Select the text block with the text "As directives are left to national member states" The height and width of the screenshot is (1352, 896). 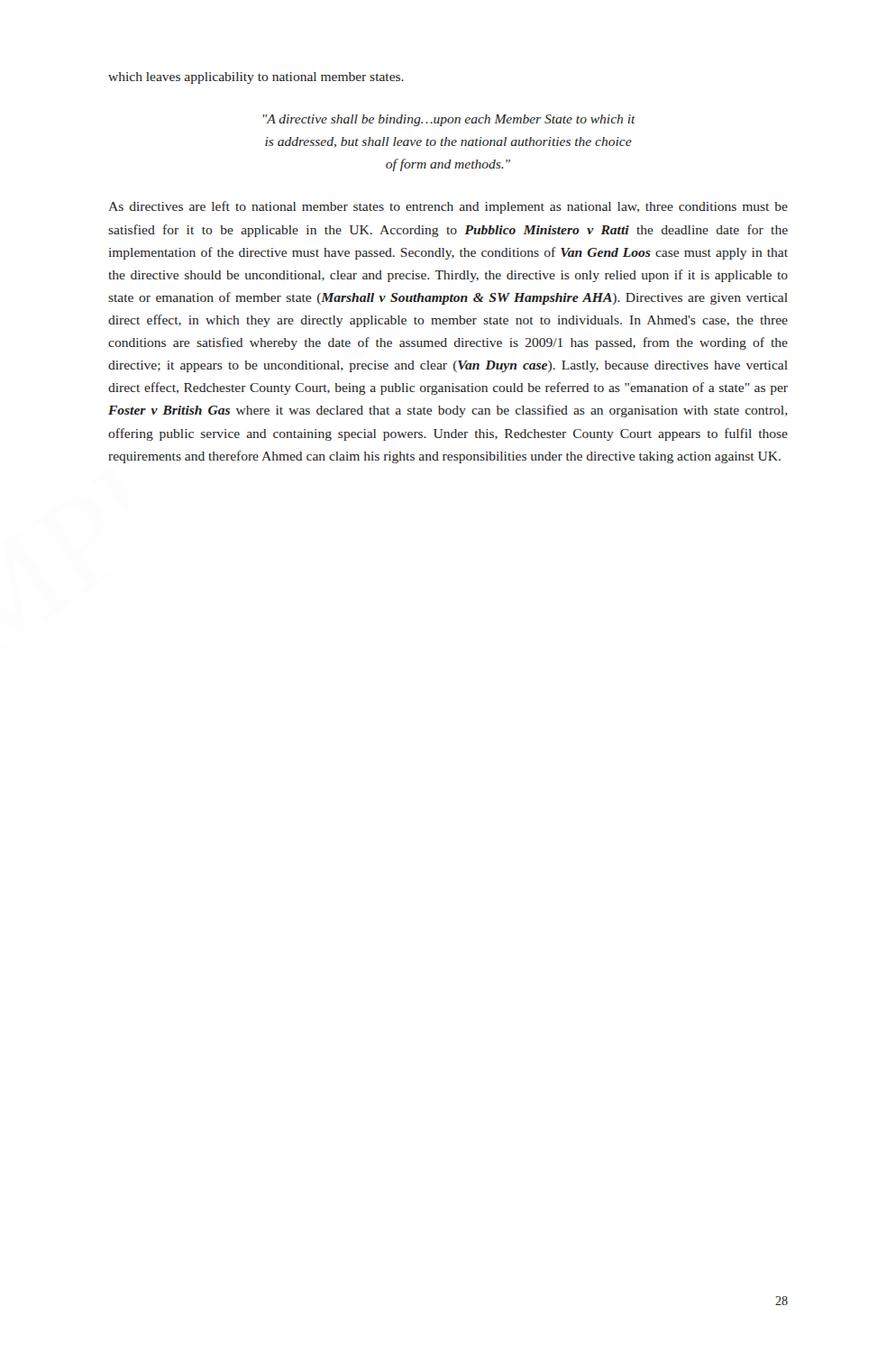[x=448, y=331]
